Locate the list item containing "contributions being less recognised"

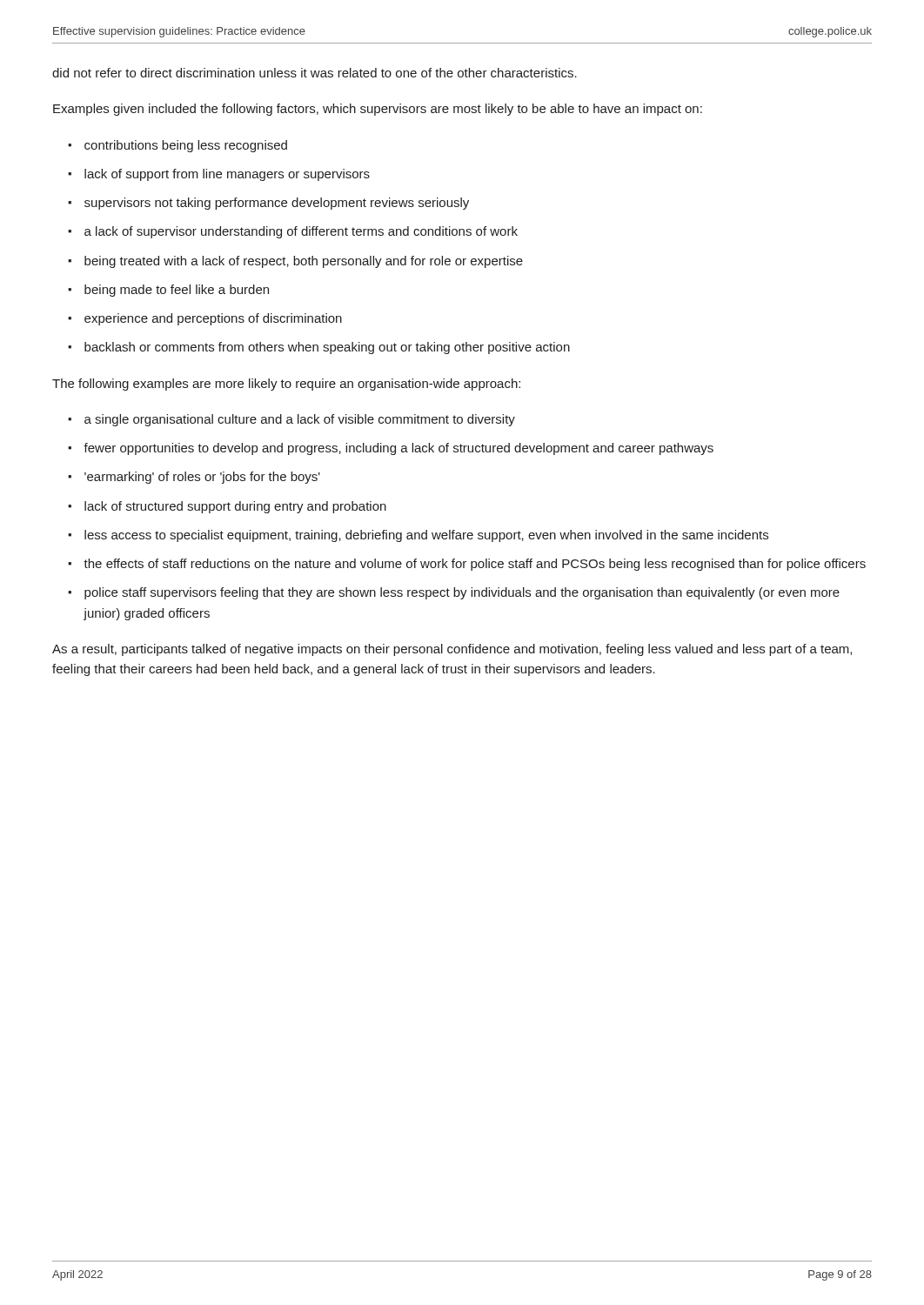(186, 144)
